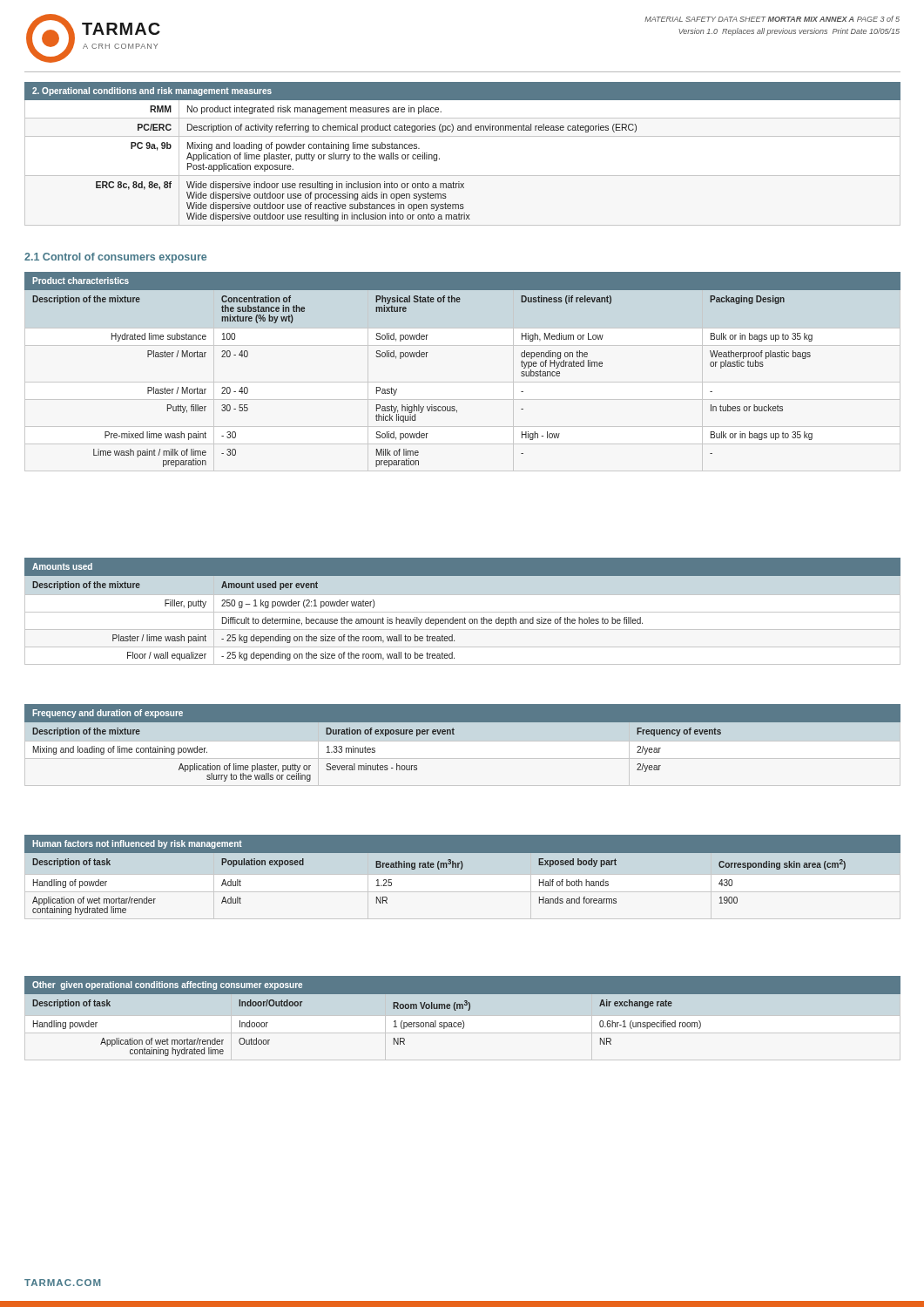
Task: Locate the table with the text "Amounts used"
Action: tap(462, 611)
